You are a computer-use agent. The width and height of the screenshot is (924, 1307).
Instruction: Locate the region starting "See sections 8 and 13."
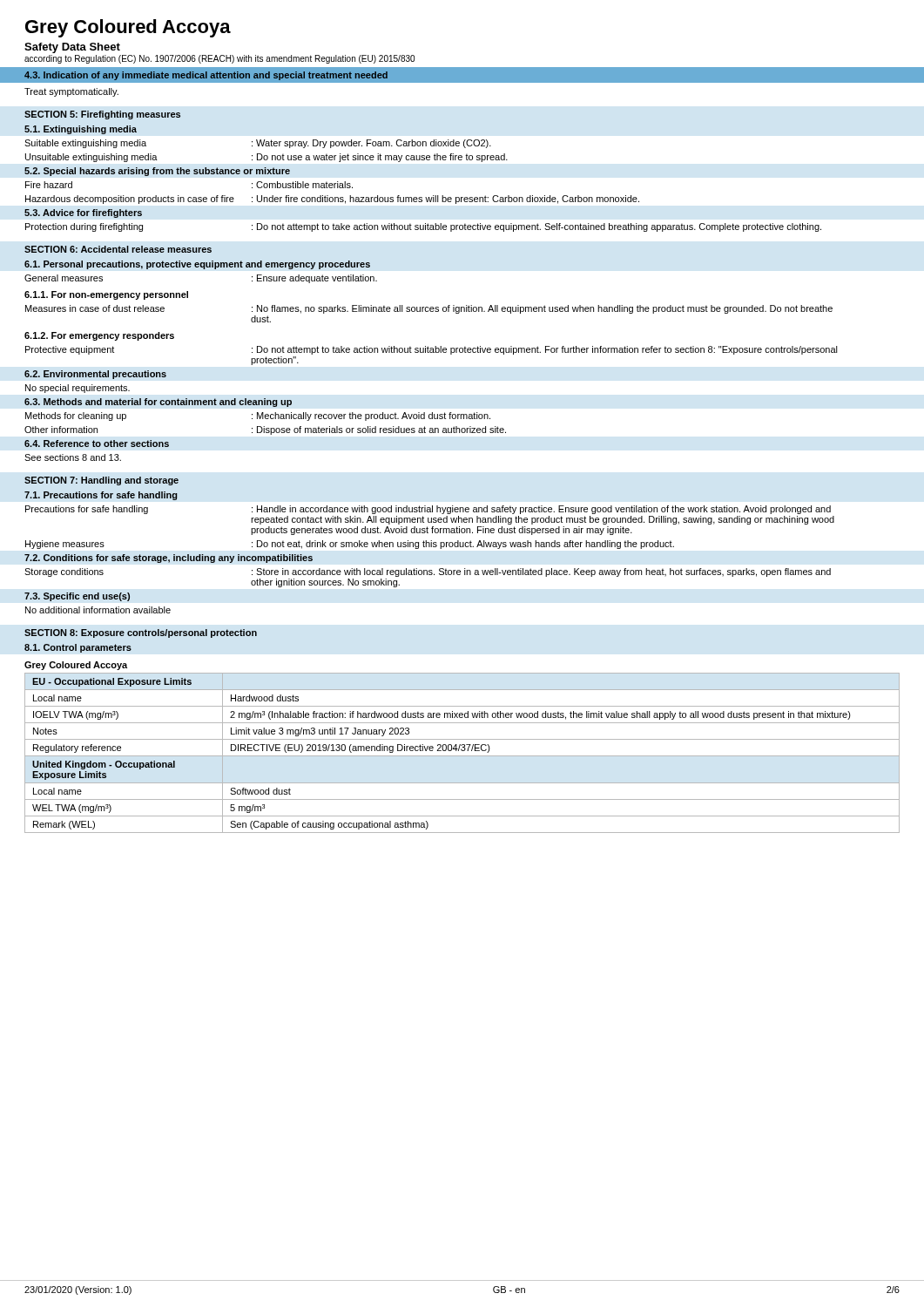pos(73,457)
